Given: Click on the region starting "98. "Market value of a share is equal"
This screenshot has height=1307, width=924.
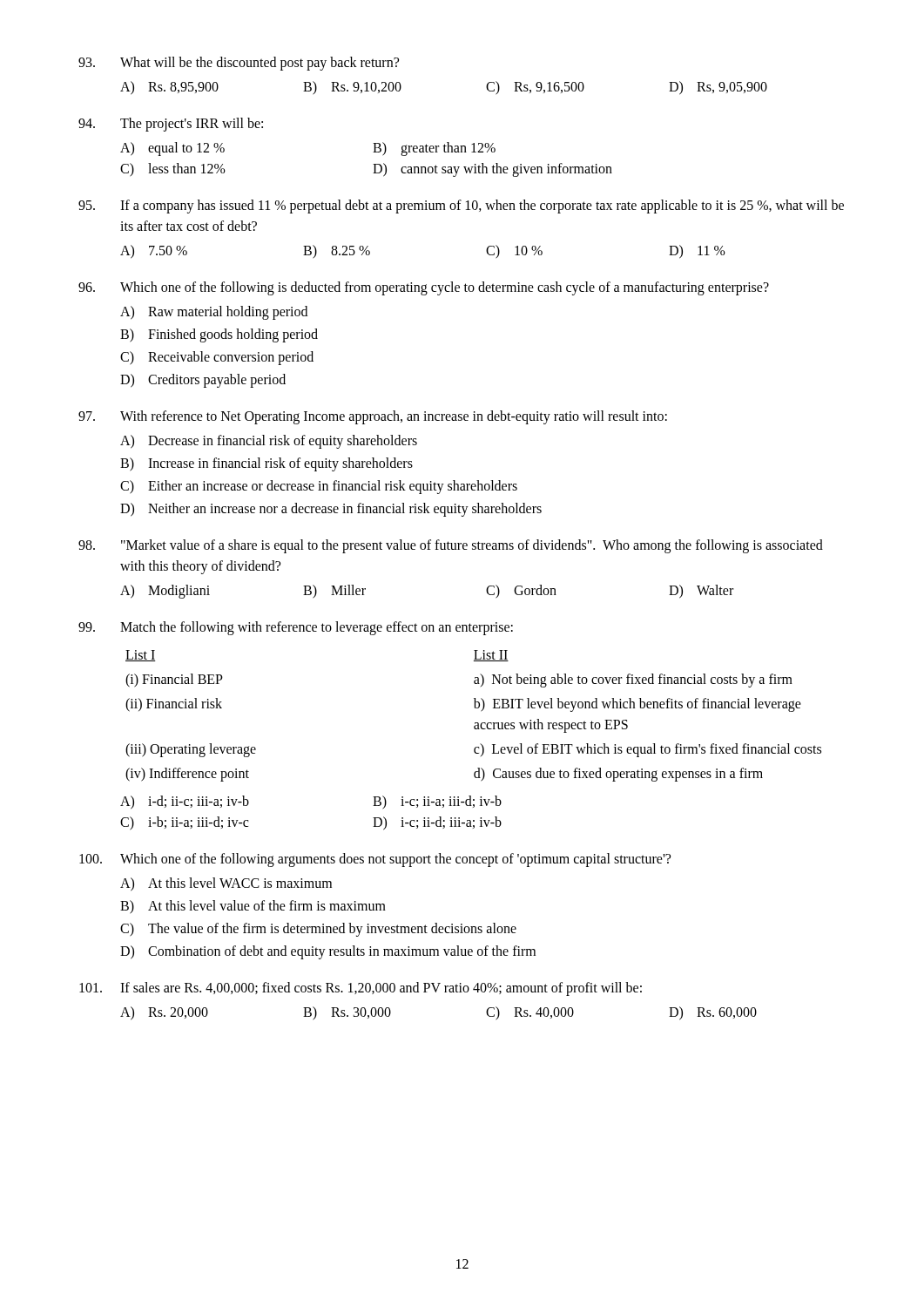Looking at the screenshot, I should pos(451,546).
